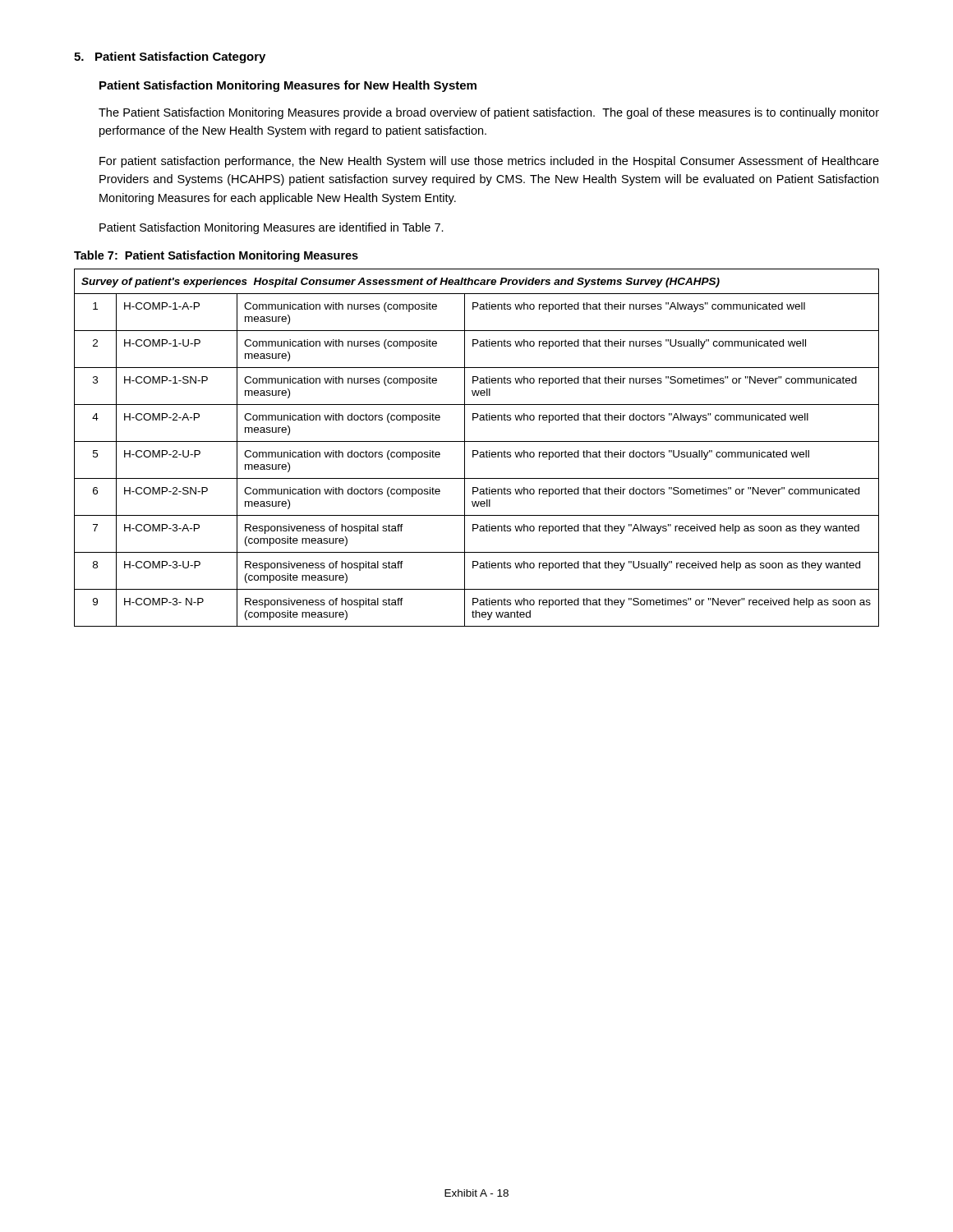This screenshot has width=953, height=1232.
Task: Find the section header on this page that starts "Patient Satisfaction Monitoring"
Action: tap(288, 85)
